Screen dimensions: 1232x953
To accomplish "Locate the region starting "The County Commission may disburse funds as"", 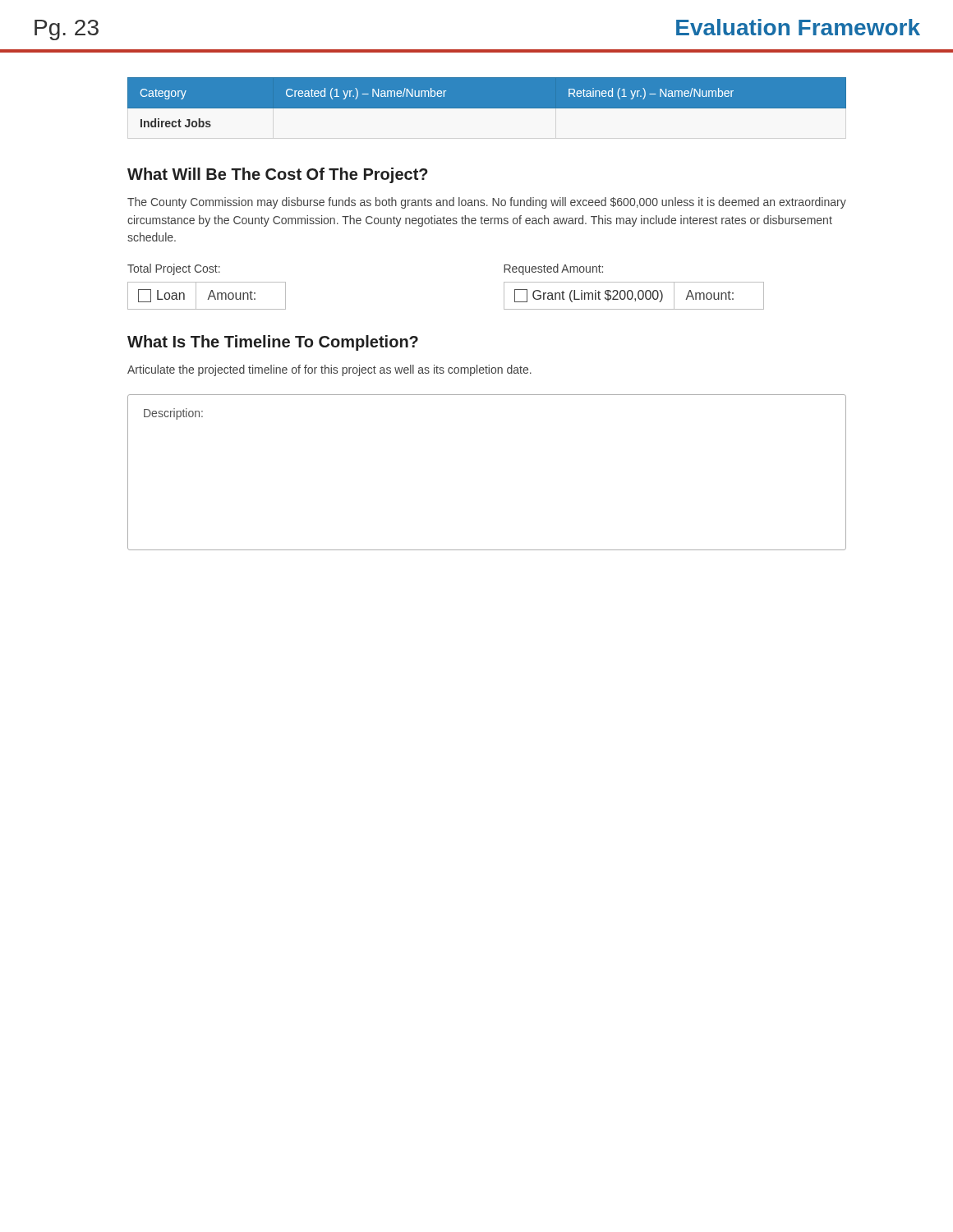I will 487,221.
